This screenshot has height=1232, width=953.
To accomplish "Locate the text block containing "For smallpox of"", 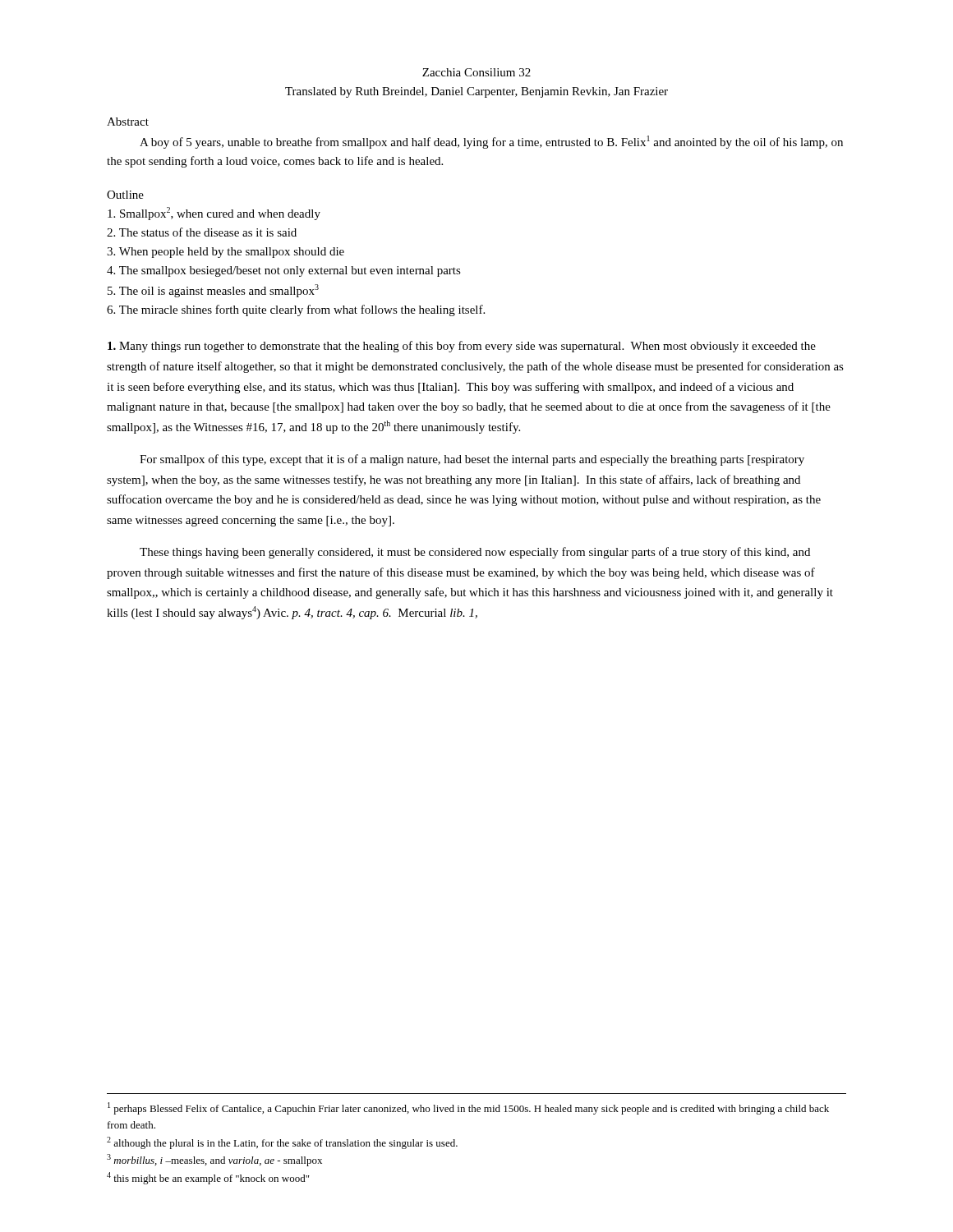I will coord(464,489).
